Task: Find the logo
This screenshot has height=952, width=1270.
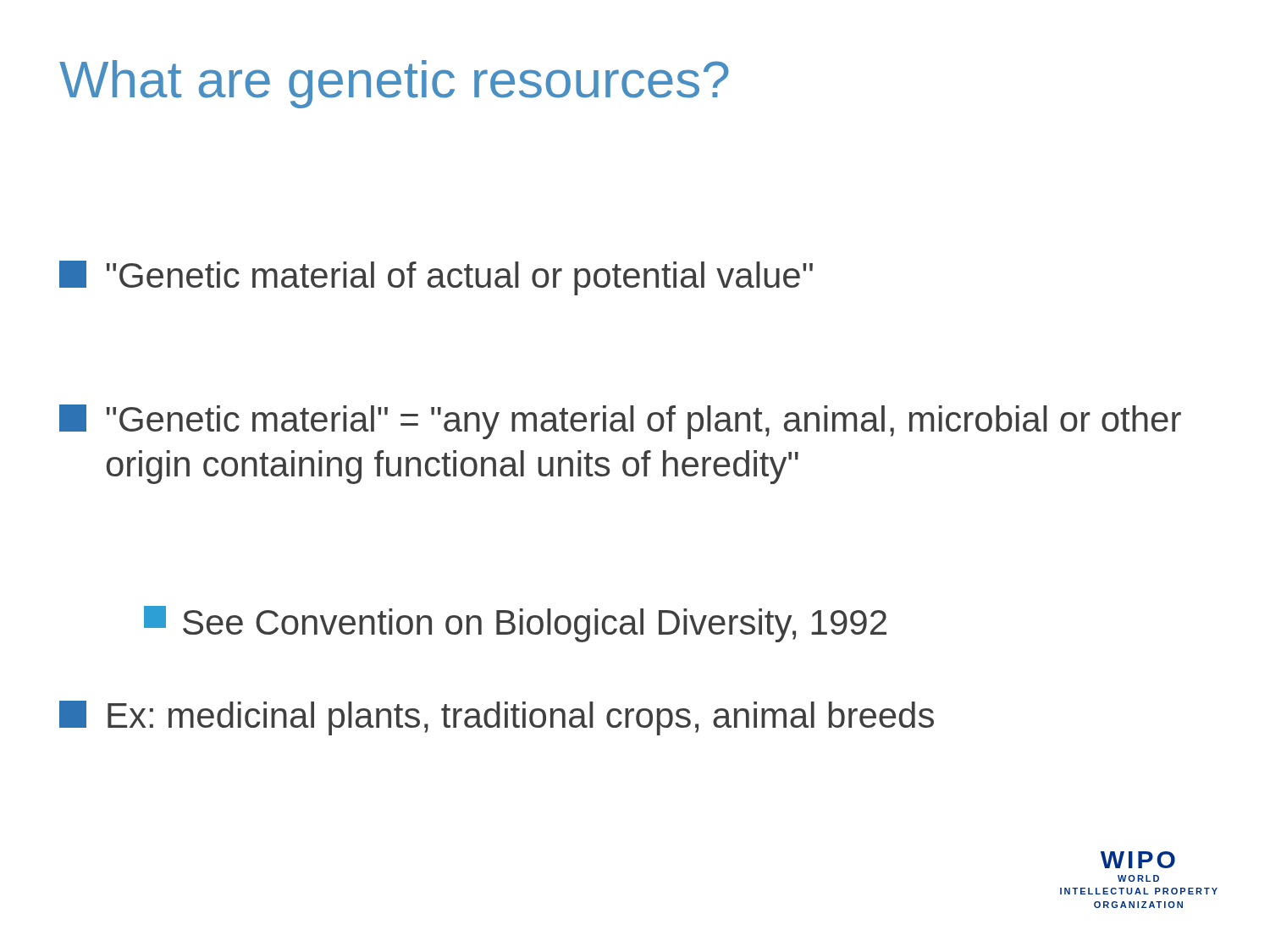Action: point(1139,879)
